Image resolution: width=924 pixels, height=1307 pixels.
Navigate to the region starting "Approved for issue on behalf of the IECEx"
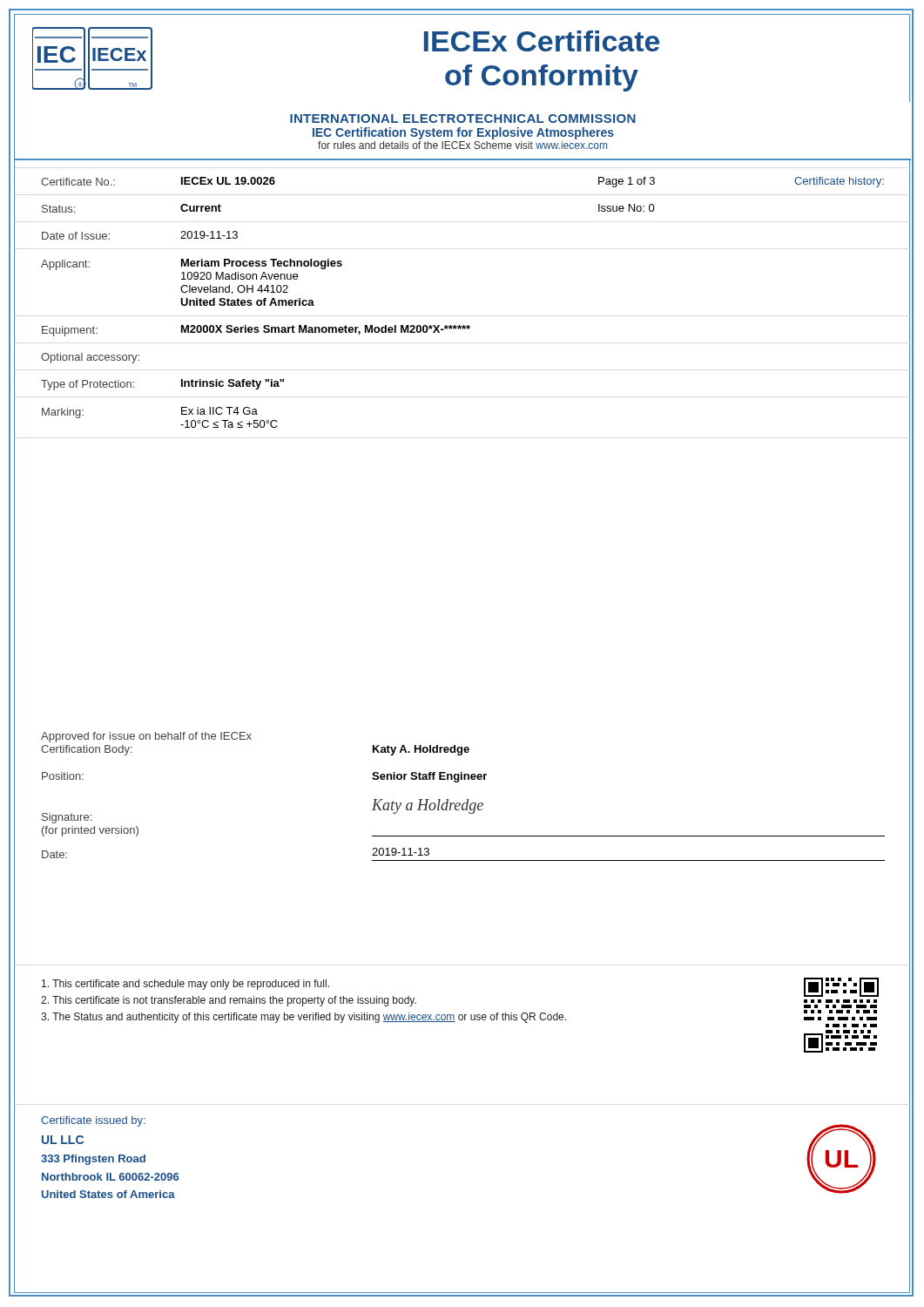(x=146, y=742)
